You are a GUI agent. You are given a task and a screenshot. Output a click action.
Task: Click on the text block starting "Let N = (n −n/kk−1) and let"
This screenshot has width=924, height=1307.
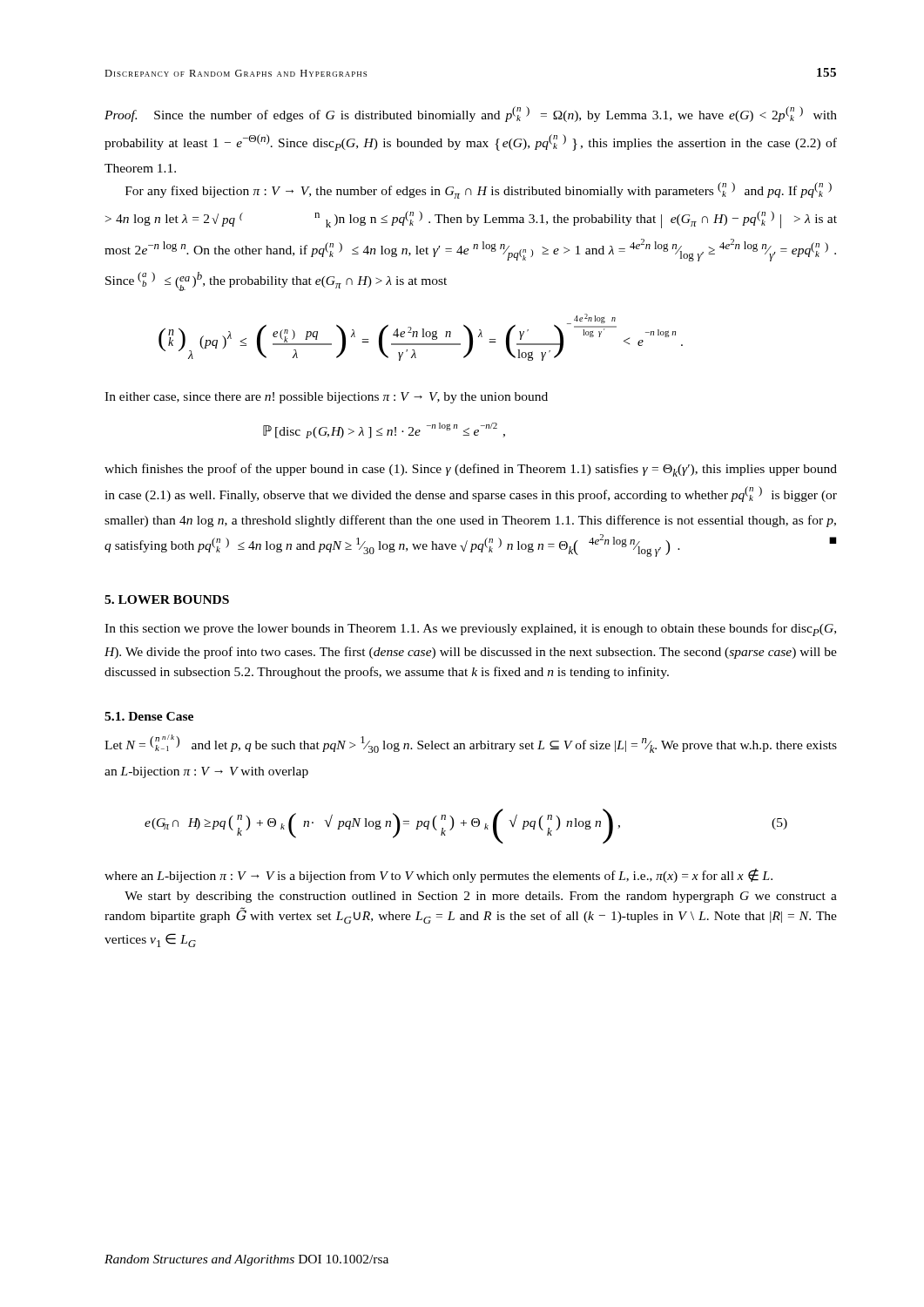471,756
